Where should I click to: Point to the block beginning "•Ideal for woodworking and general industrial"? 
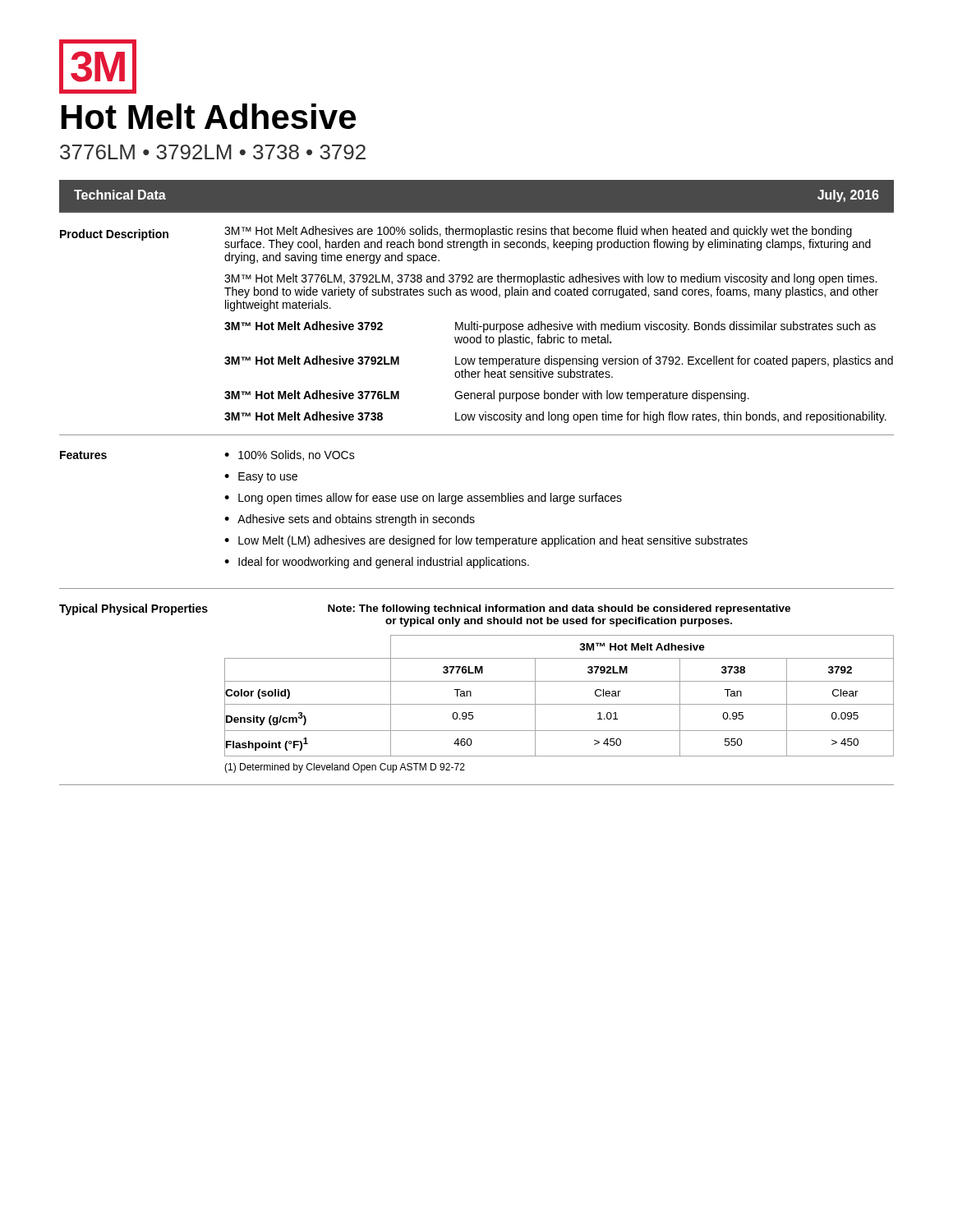tap(377, 563)
